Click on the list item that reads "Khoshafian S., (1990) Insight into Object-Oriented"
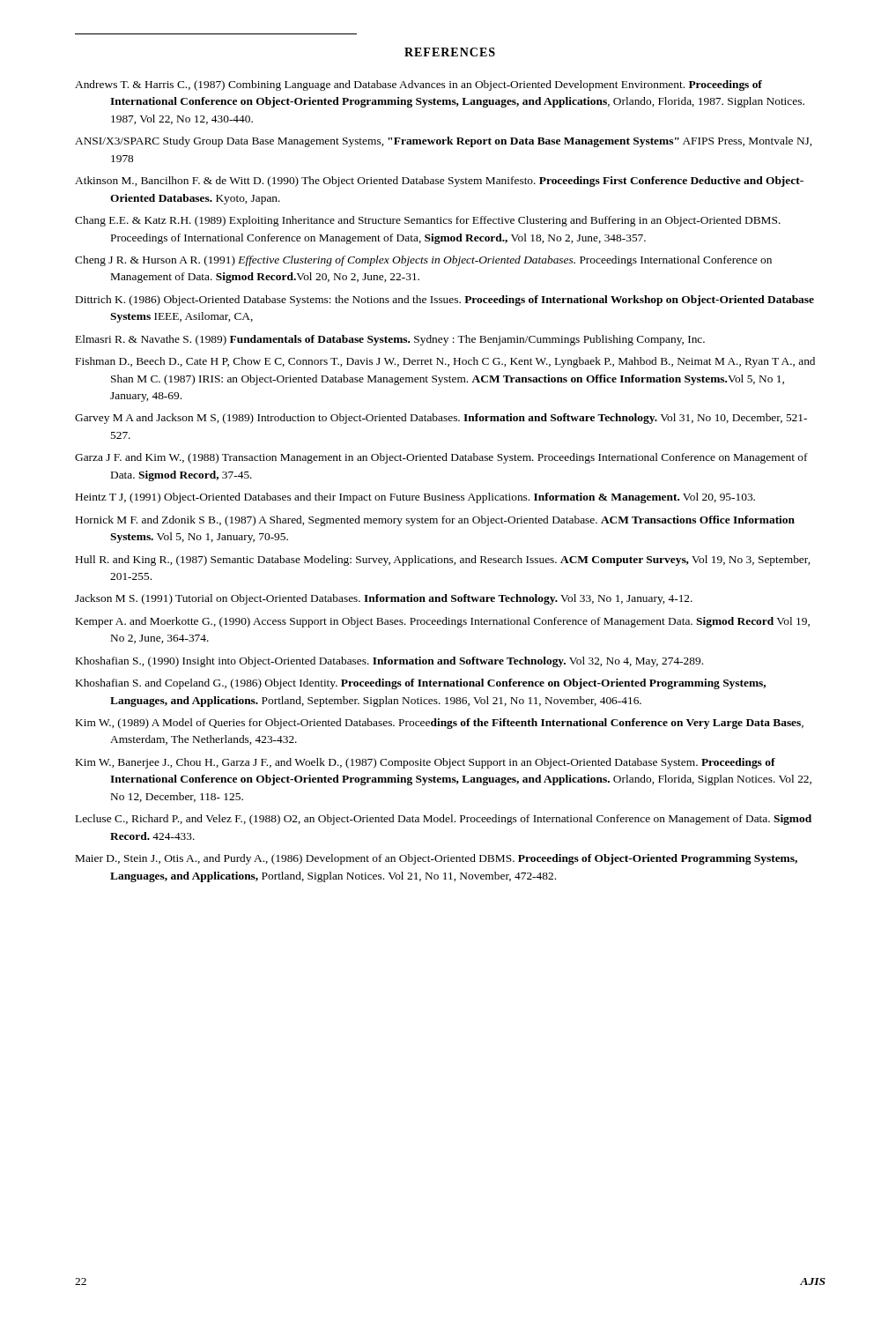The width and height of the screenshot is (896, 1322). [389, 660]
